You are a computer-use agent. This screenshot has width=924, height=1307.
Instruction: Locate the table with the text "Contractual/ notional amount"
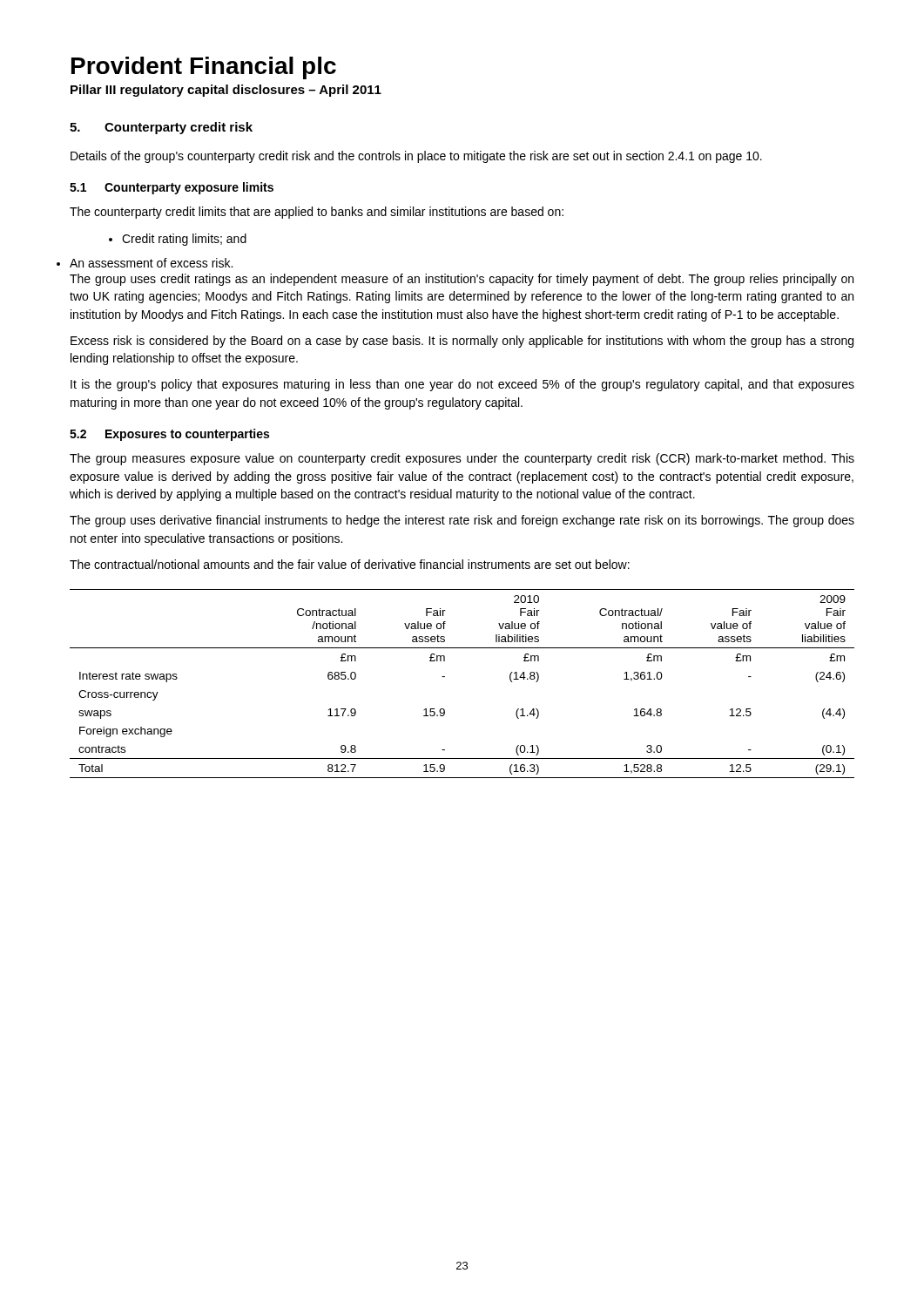tap(462, 684)
